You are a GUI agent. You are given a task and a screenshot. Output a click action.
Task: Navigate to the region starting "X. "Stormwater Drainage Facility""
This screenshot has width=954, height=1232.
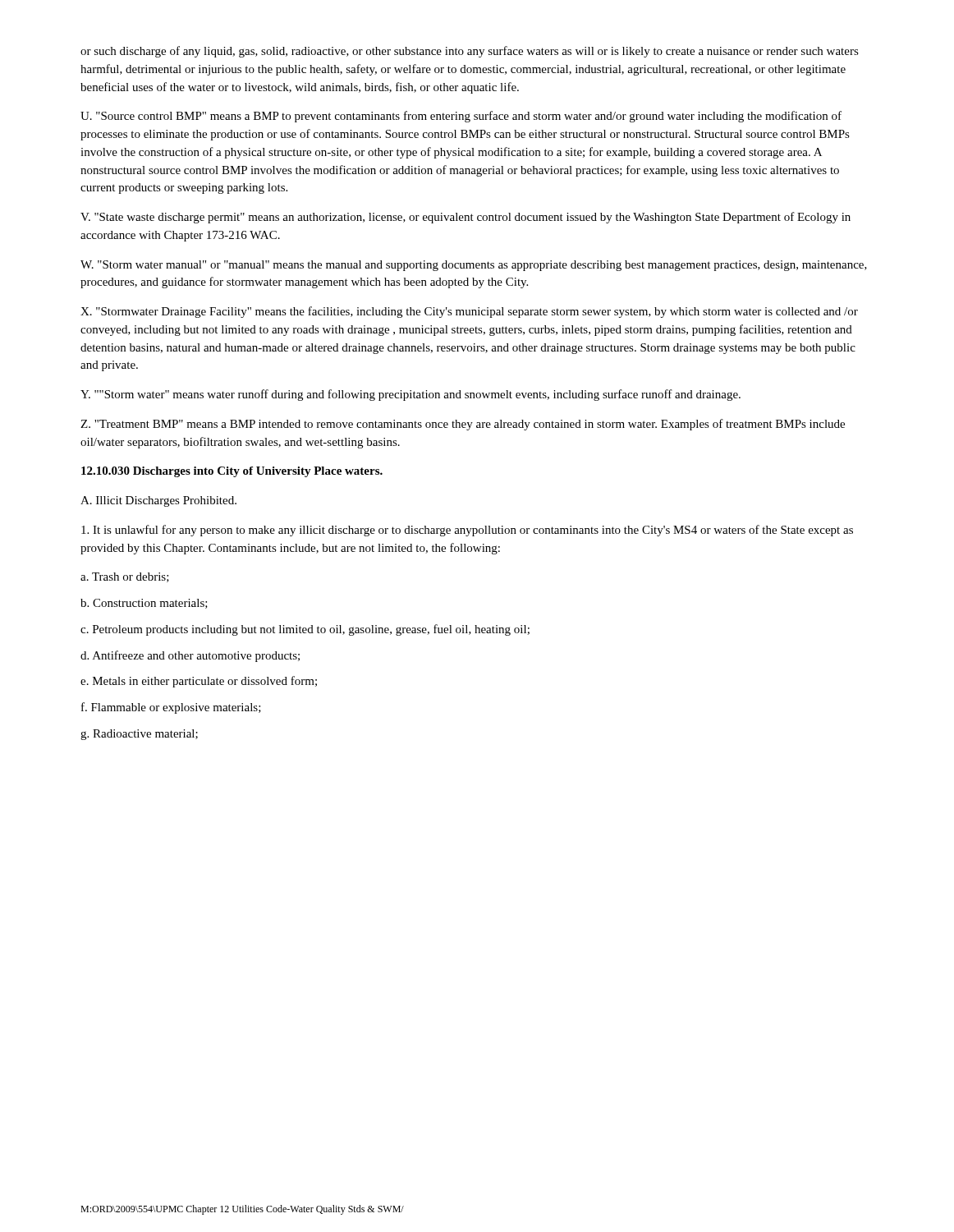pyautogui.click(x=469, y=338)
